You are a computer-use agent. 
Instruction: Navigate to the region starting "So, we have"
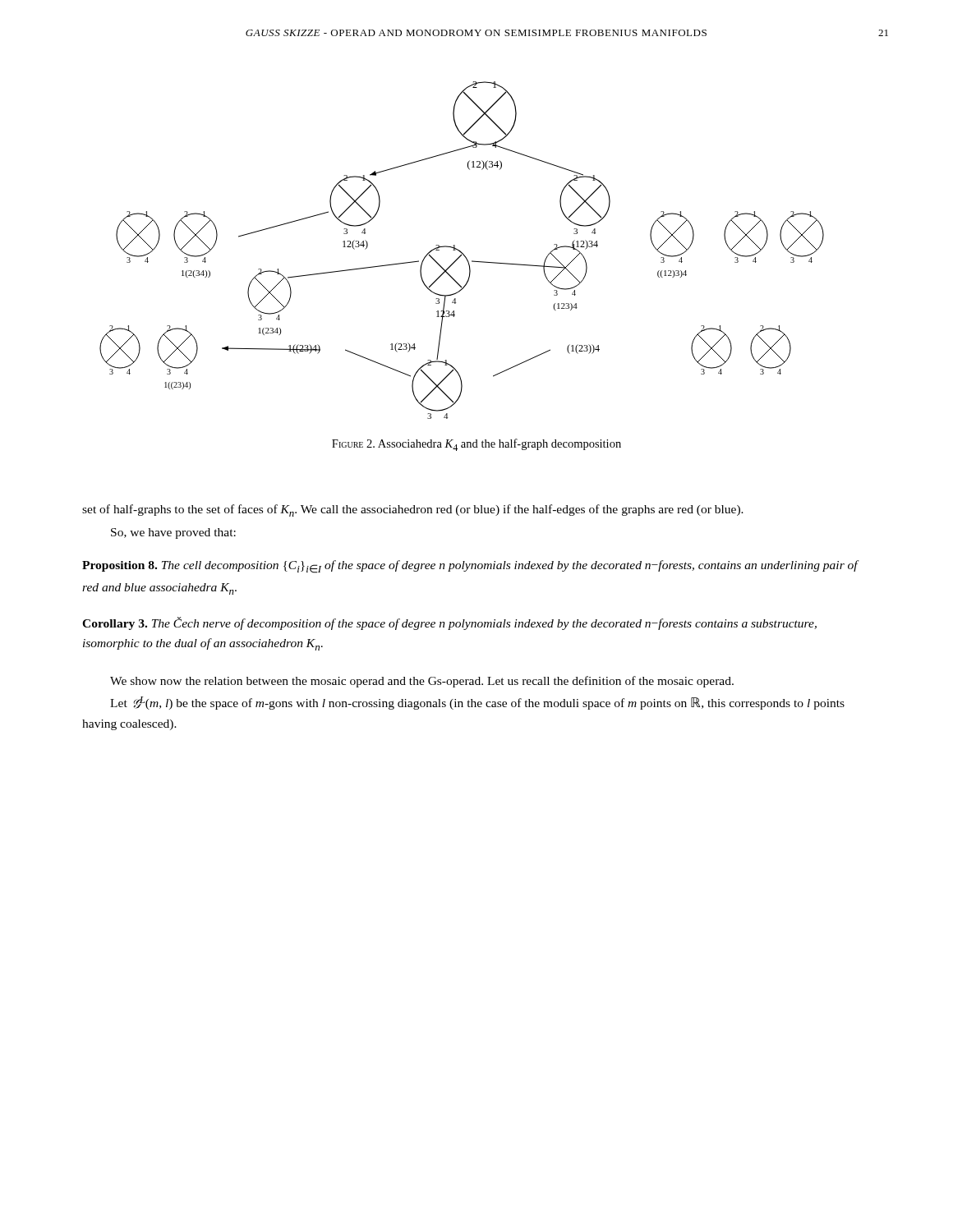[173, 531]
